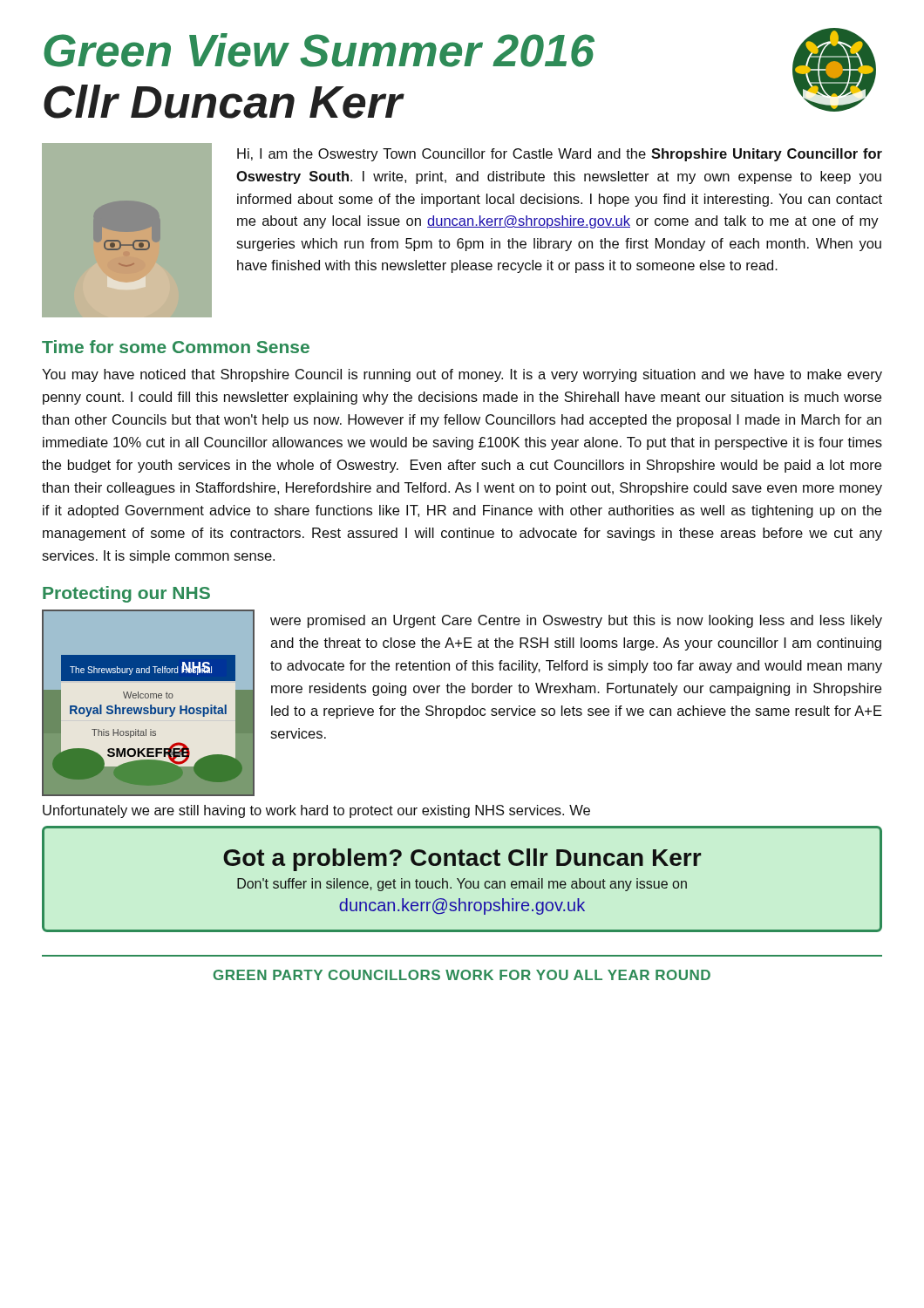Point to the block beginning "were promised an Urgent Care Centre in"
The width and height of the screenshot is (924, 1308).
click(x=576, y=677)
